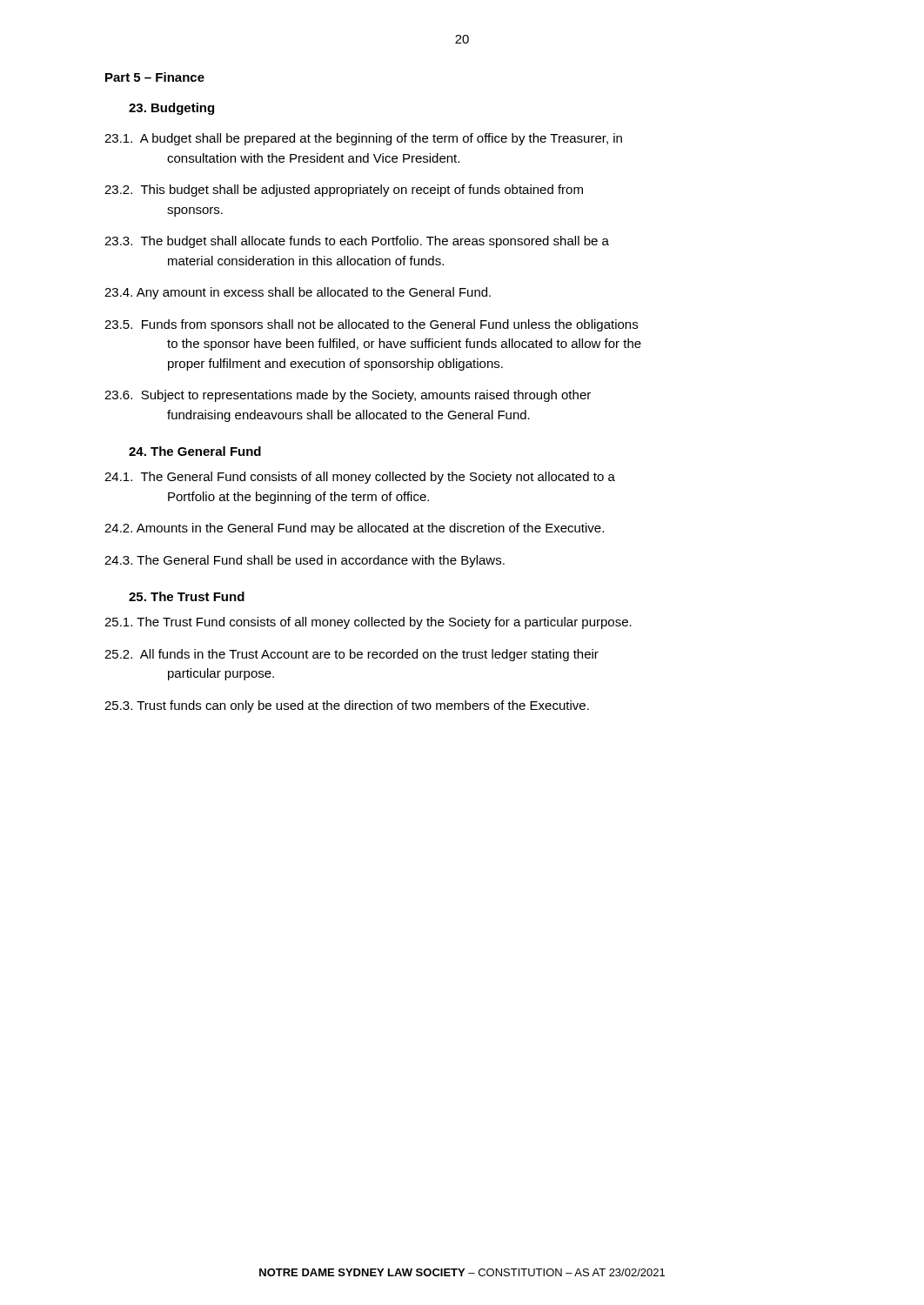The image size is (924, 1305).
Task: Locate the text block starting "24. The General Fund"
Action: click(195, 451)
